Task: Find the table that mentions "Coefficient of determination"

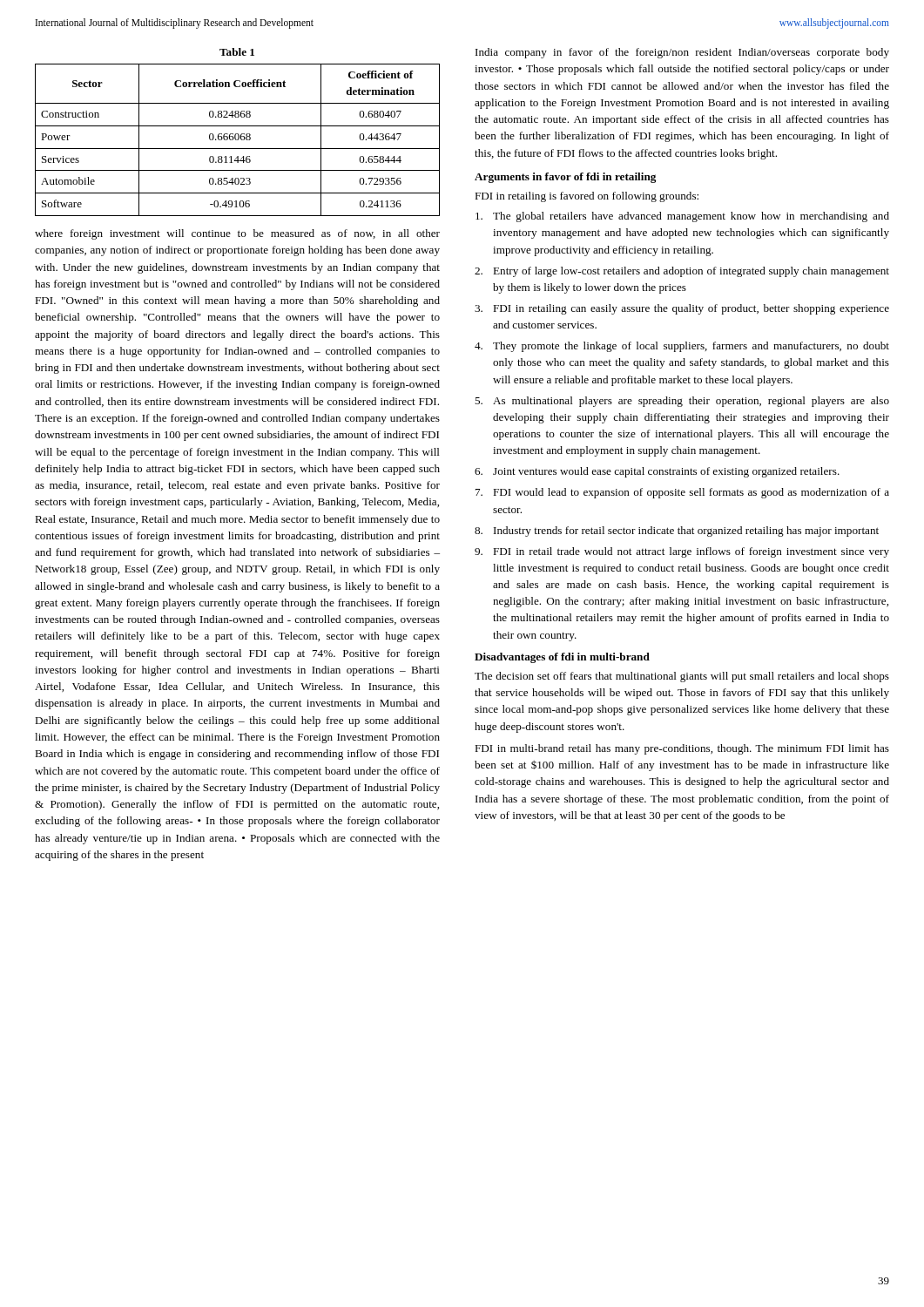Action: tap(237, 140)
